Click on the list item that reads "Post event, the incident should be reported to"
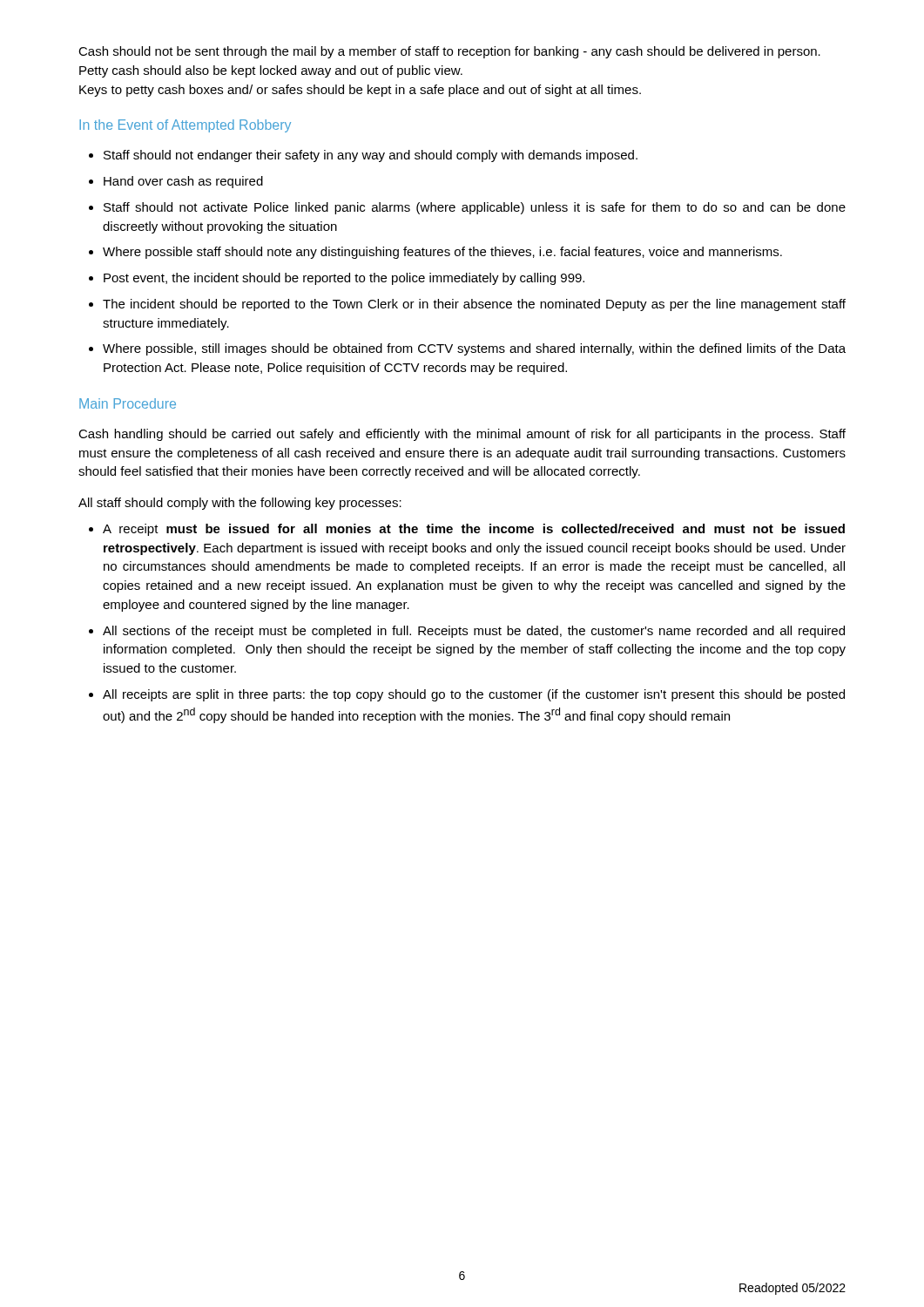The height and width of the screenshot is (1307, 924). pyautogui.click(x=344, y=278)
